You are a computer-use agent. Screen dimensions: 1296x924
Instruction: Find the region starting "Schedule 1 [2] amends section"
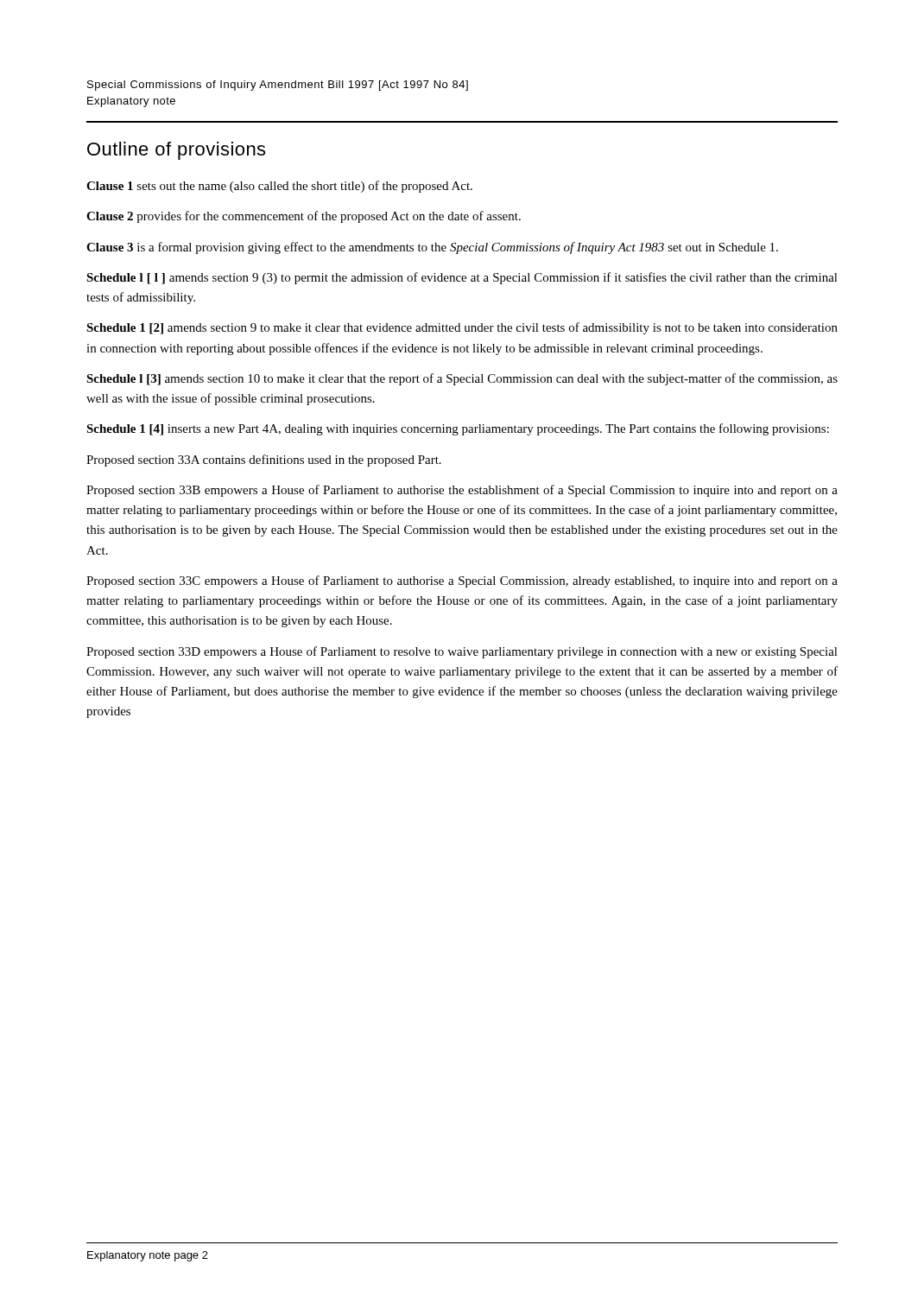tap(462, 338)
